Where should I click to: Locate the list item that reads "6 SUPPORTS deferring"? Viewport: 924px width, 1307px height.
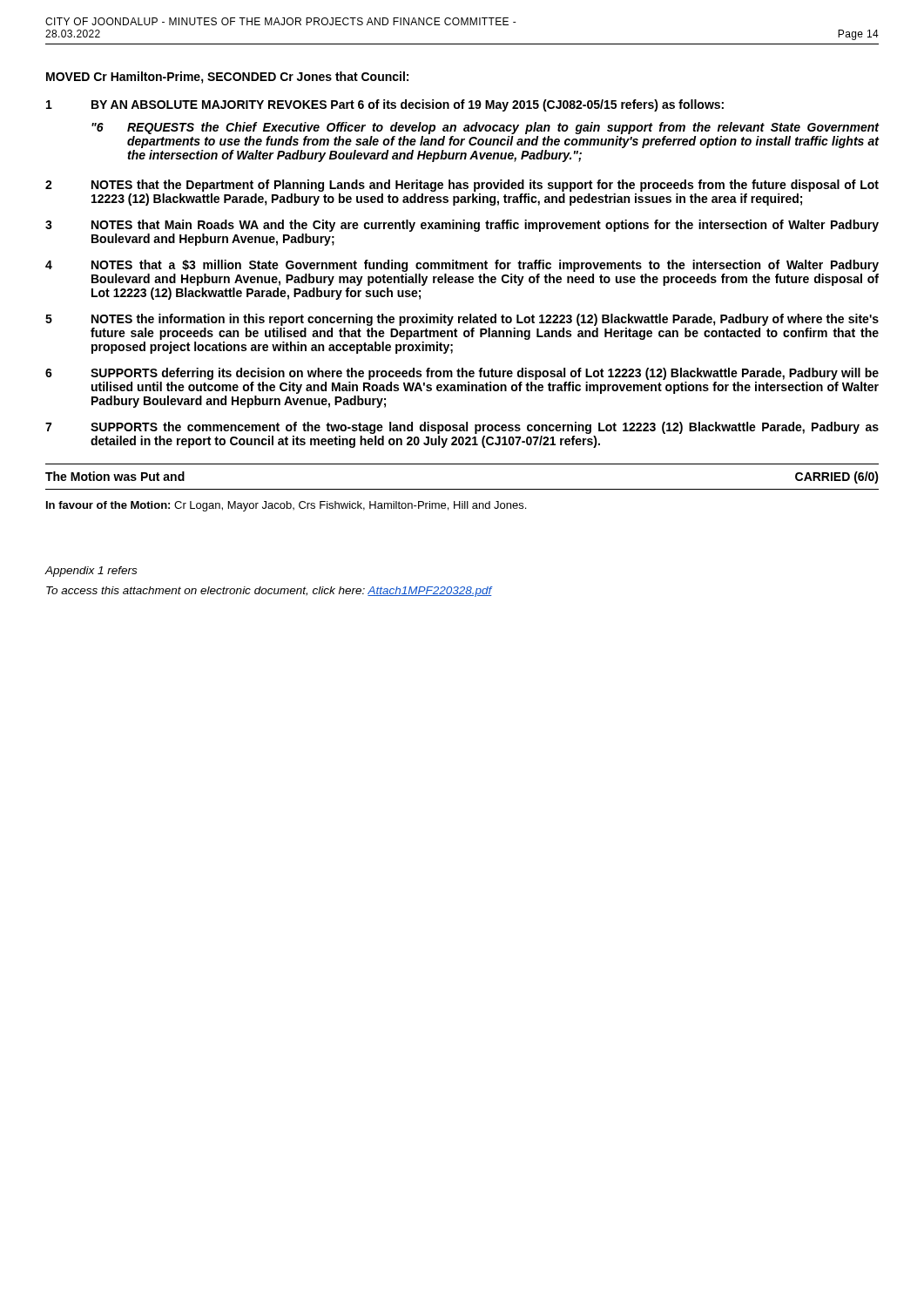(462, 387)
